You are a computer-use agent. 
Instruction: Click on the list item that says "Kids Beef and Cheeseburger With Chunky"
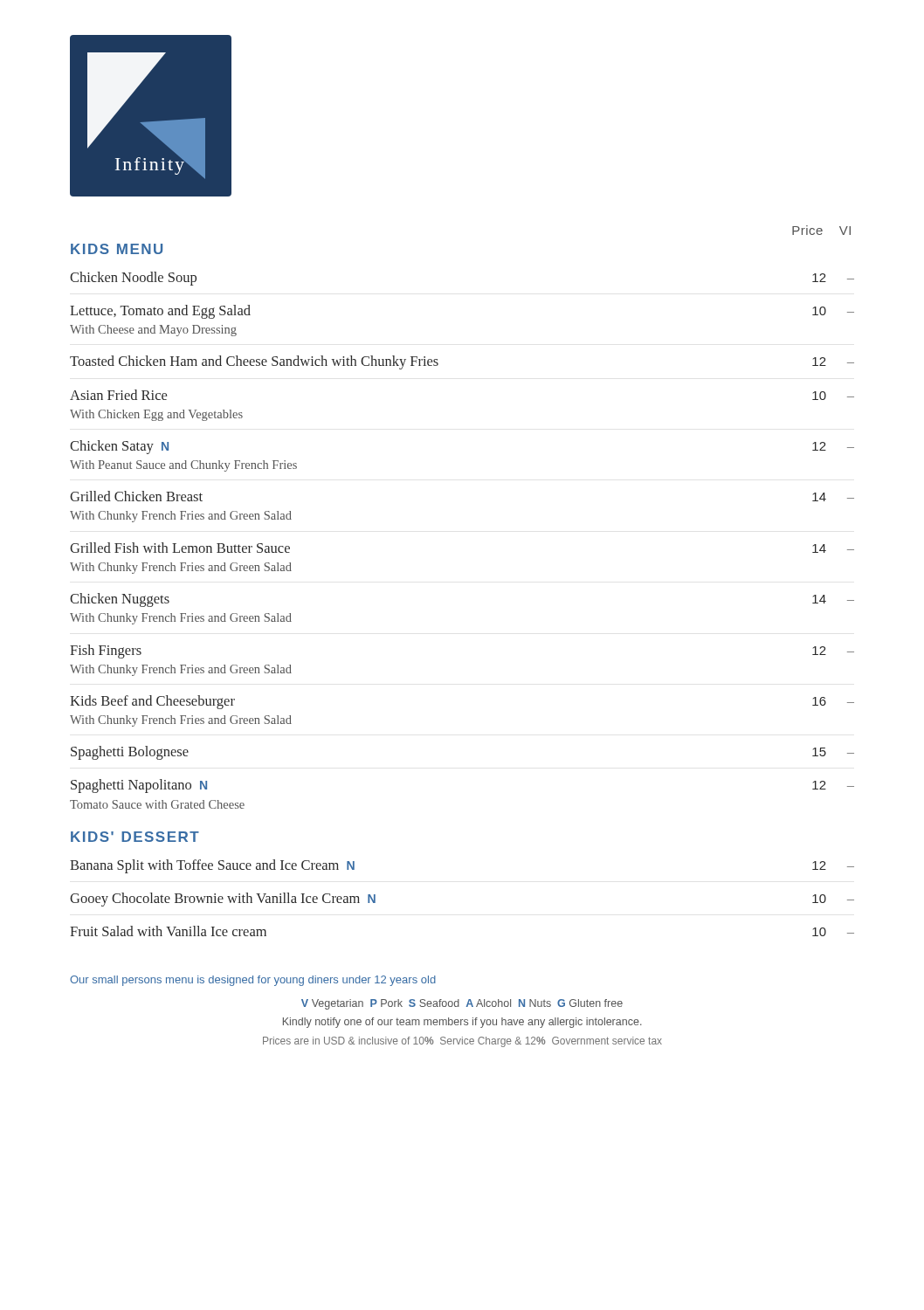point(147,702)
